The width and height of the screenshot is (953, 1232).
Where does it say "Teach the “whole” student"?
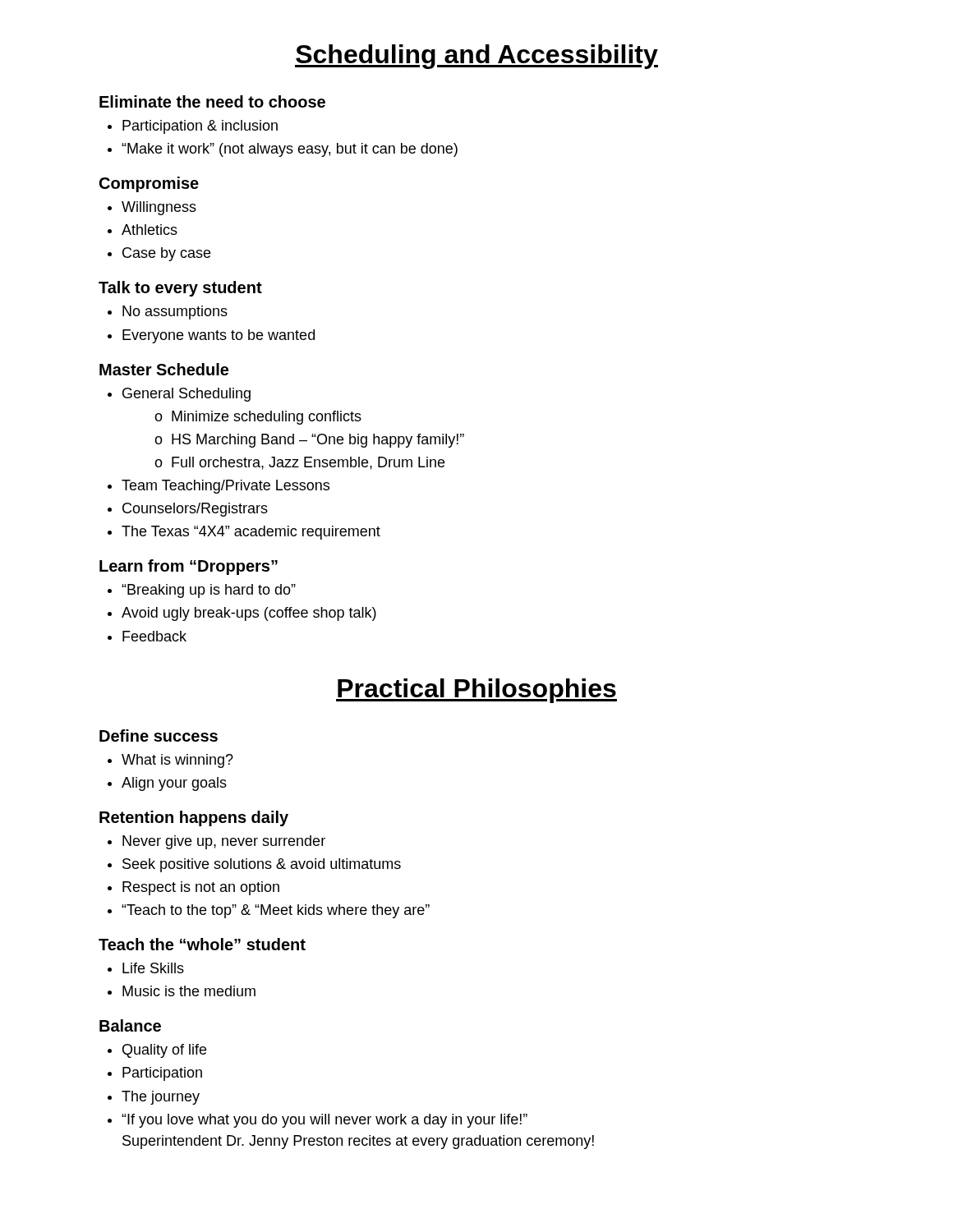click(x=202, y=944)
